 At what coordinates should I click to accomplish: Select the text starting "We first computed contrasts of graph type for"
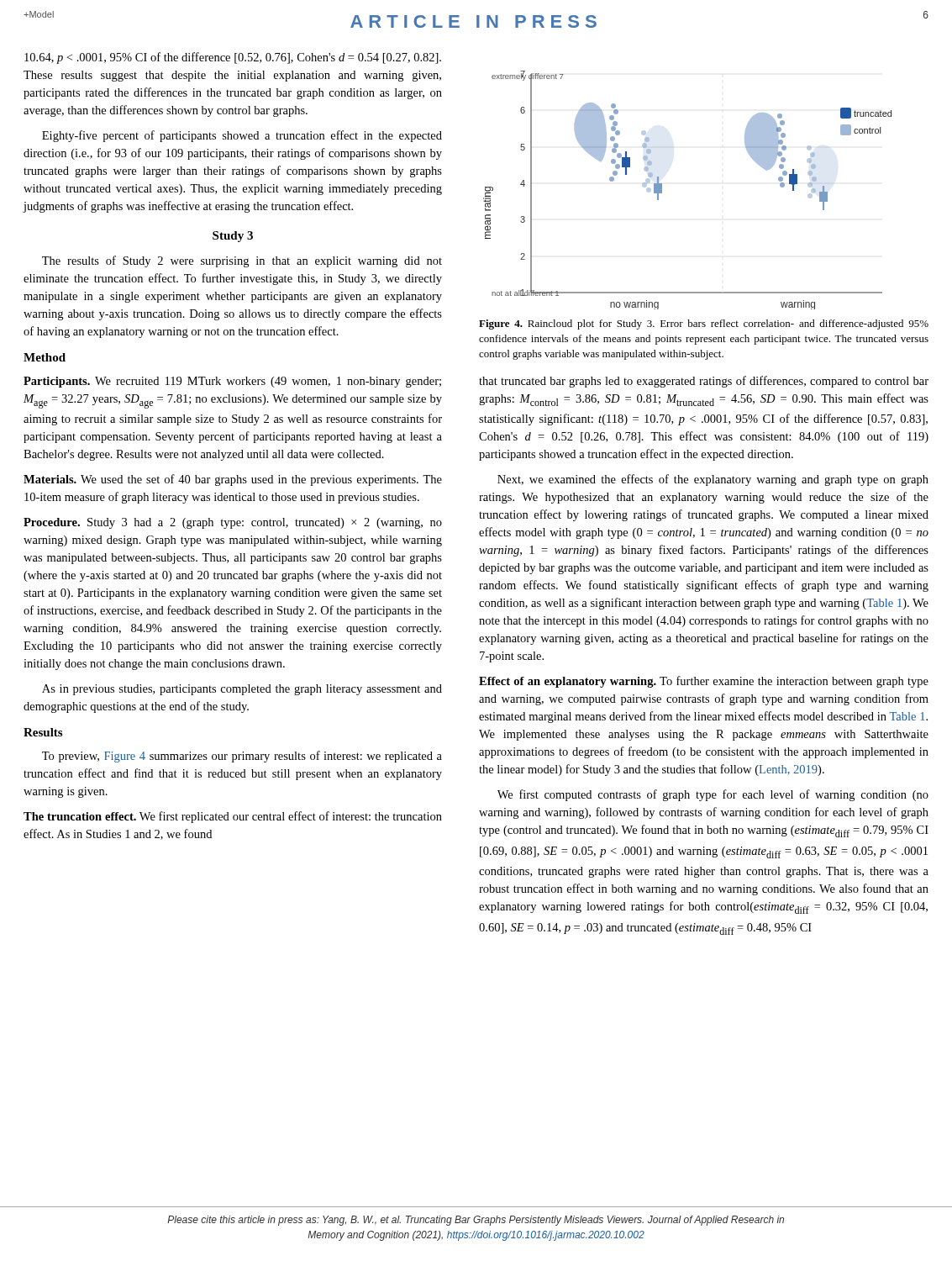(x=704, y=863)
